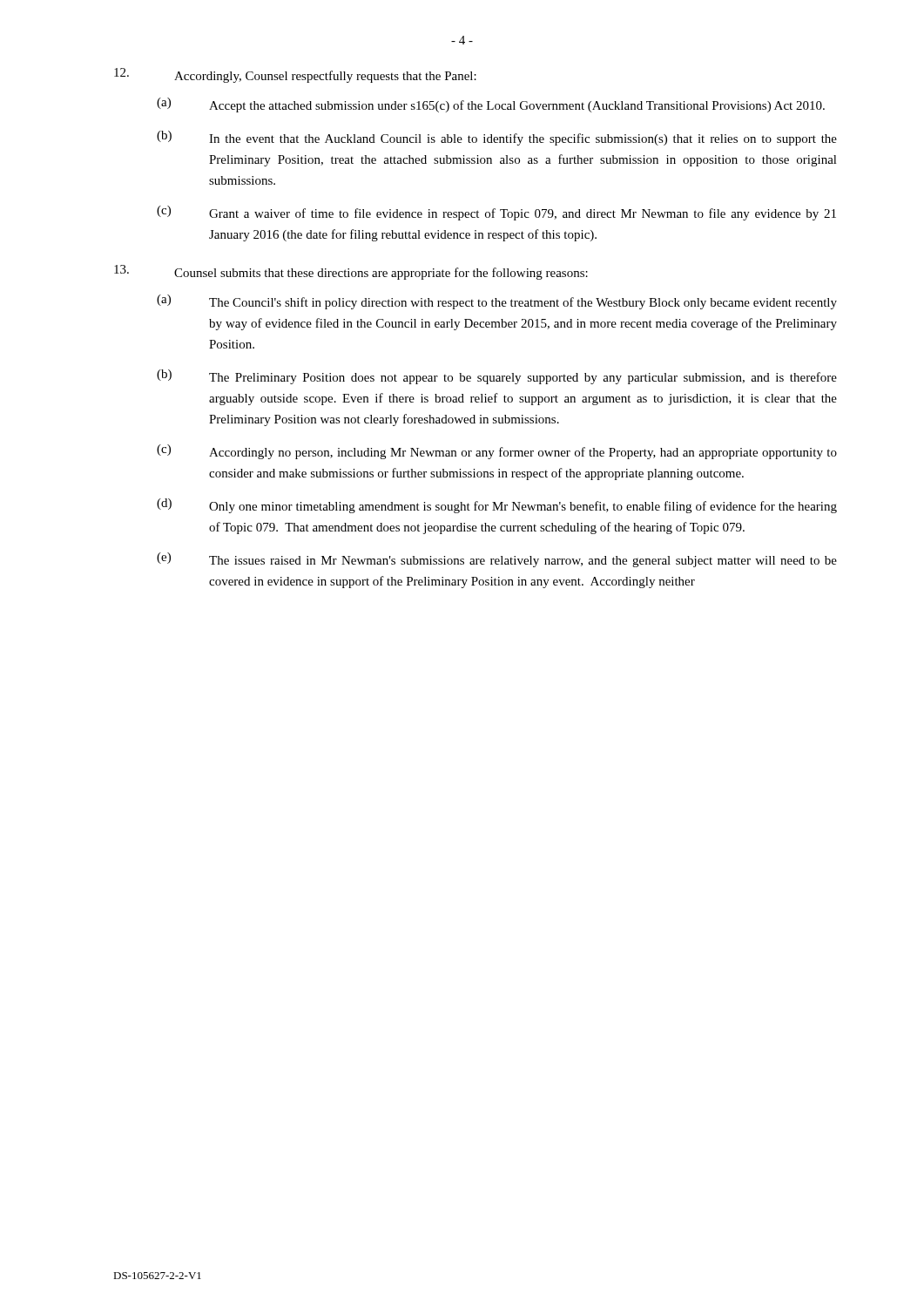The image size is (924, 1307).
Task: Where is the passage that starts "(e) The issues raised in Mr"?
Action: (x=497, y=571)
